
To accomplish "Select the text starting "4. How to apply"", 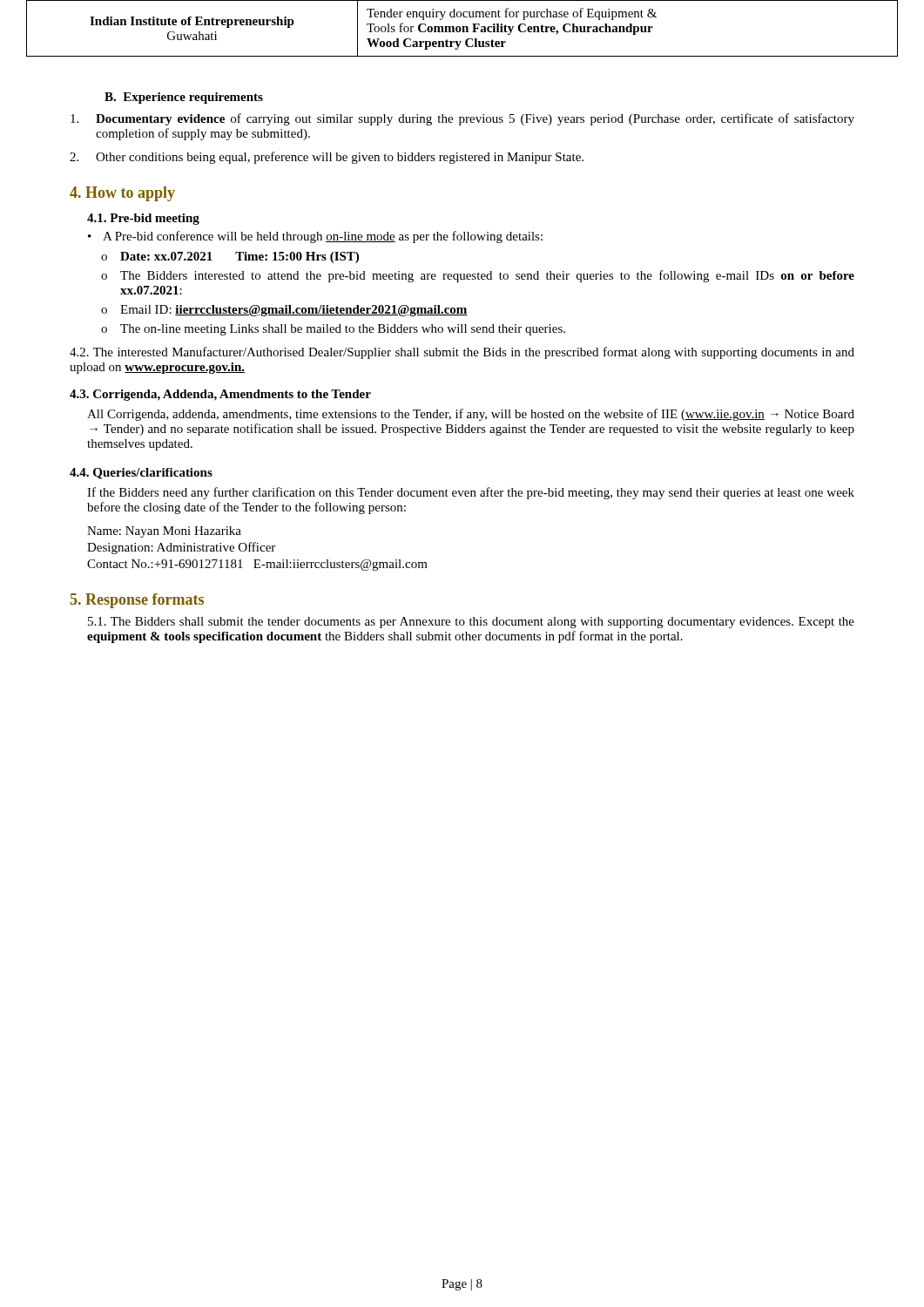I will click(122, 193).
